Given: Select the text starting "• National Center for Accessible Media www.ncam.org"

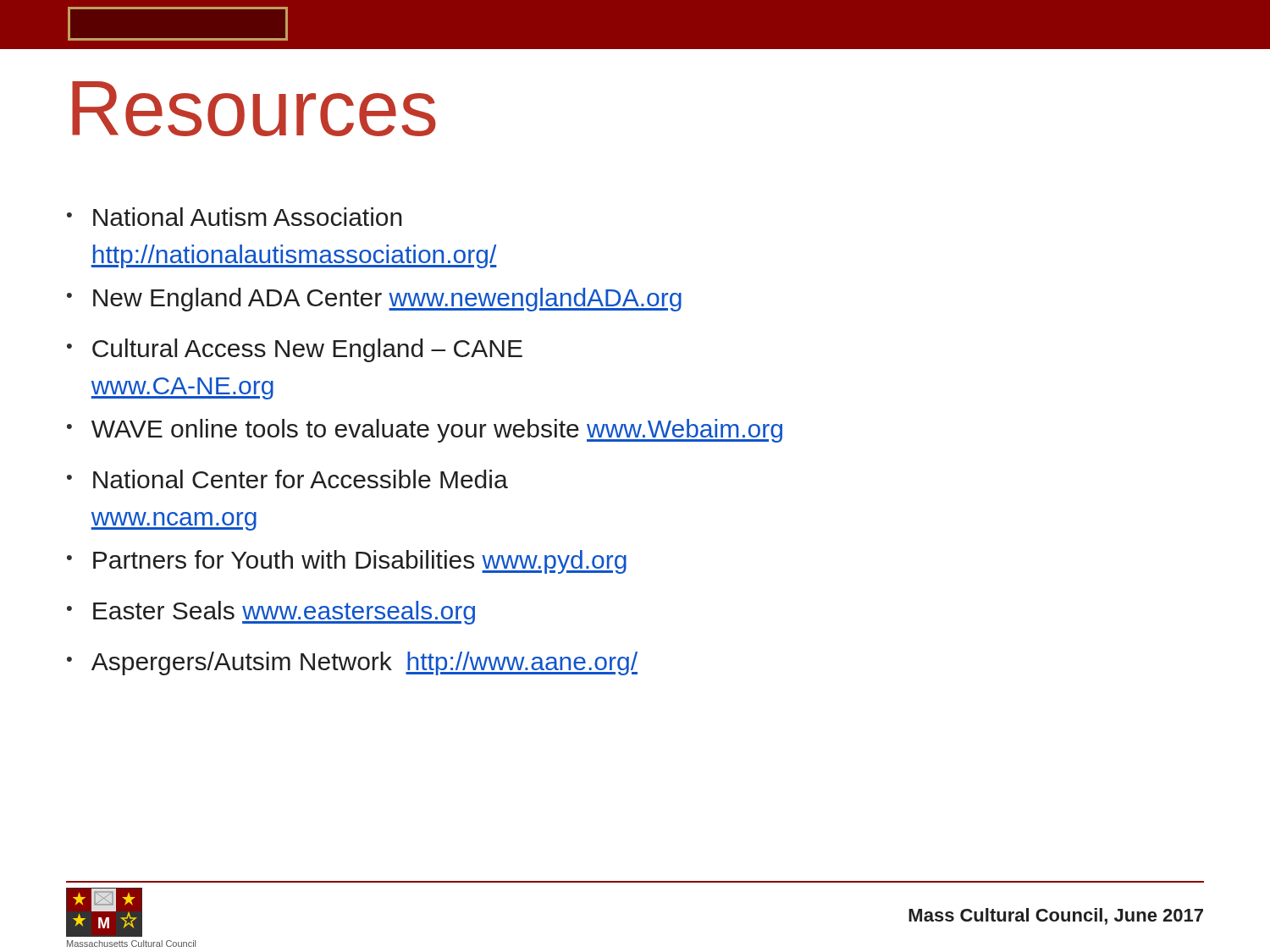Looking at the screenshot, I should click(x=287, y=498).
